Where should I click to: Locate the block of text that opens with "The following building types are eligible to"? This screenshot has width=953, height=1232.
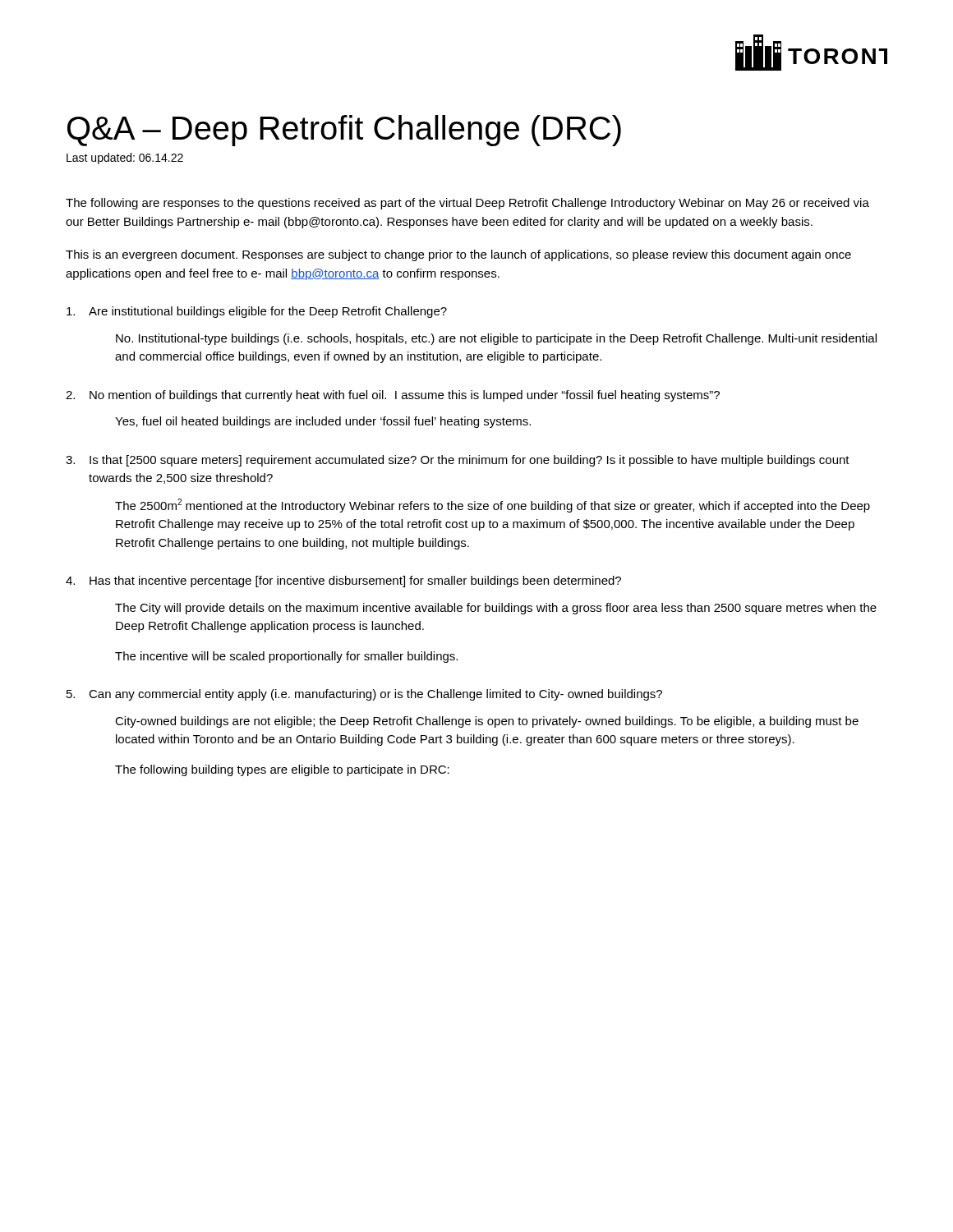[283, 769]
